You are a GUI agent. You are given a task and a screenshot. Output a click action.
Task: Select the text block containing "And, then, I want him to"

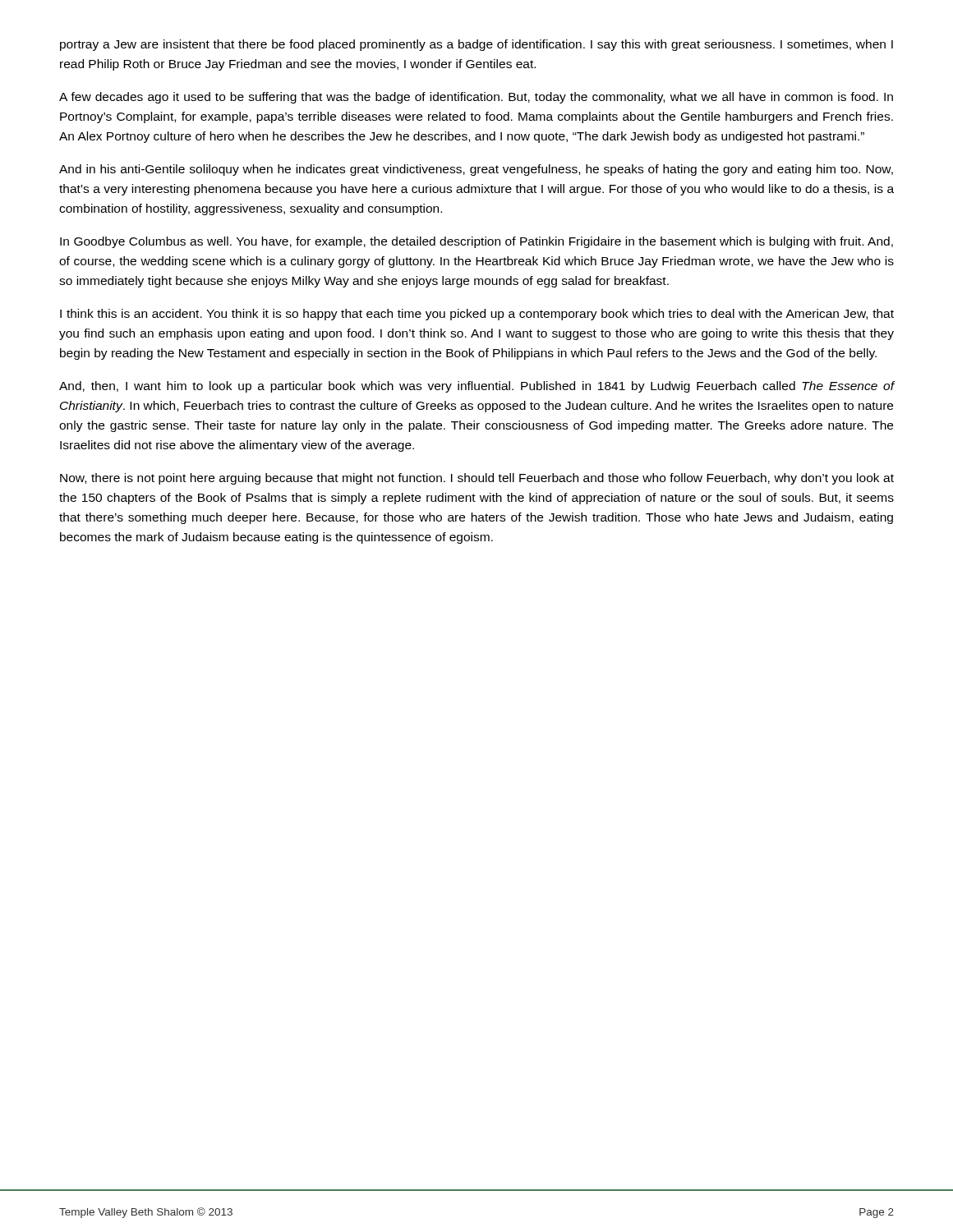pos(476,415)
